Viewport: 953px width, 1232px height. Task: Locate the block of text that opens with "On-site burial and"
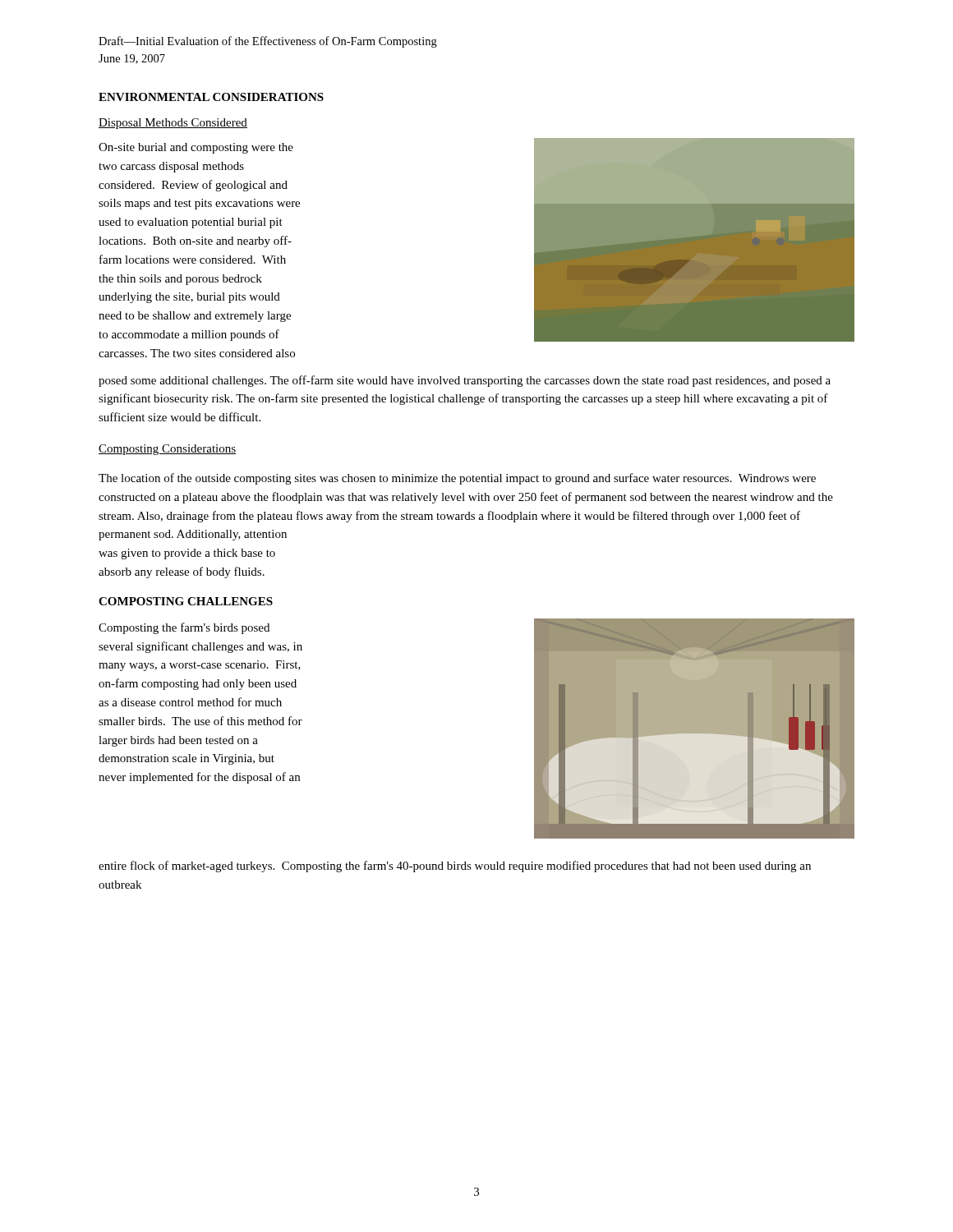pos(200,250)
